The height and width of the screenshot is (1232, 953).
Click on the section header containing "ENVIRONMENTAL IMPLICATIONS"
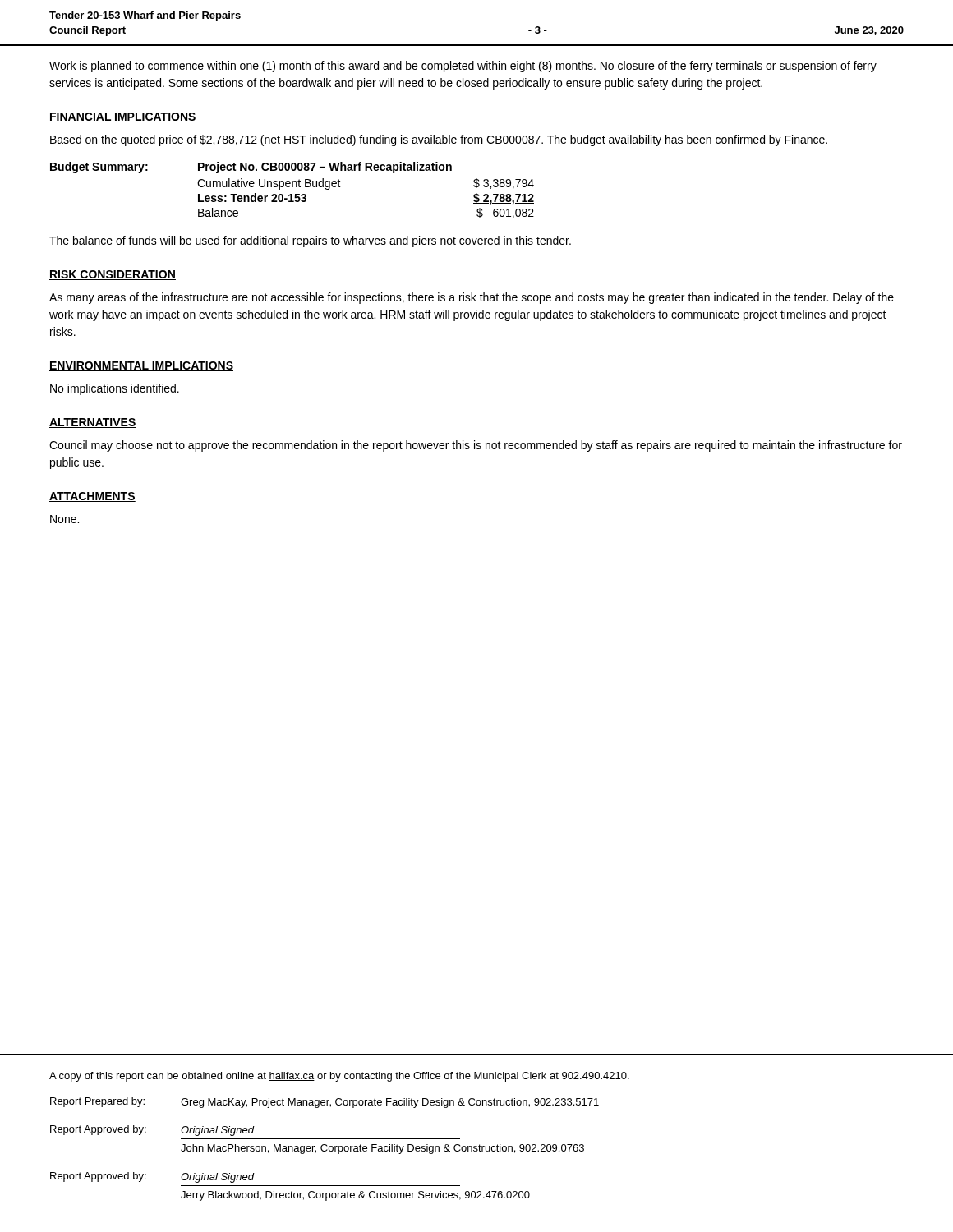(x=141, y=365)
